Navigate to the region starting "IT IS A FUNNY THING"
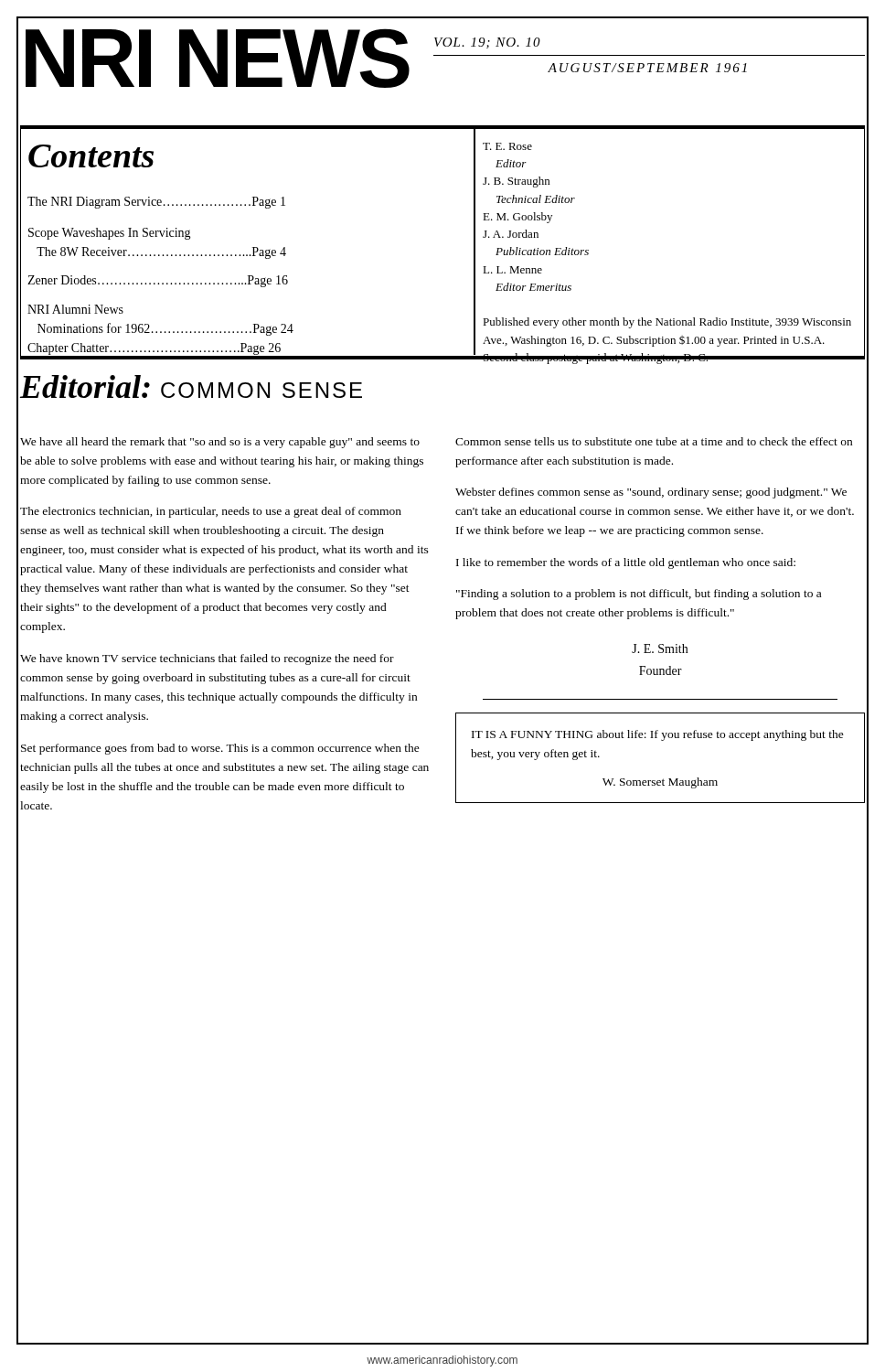Image resolution: width=885 pixels, height=1372 pixels. point(658,735)
